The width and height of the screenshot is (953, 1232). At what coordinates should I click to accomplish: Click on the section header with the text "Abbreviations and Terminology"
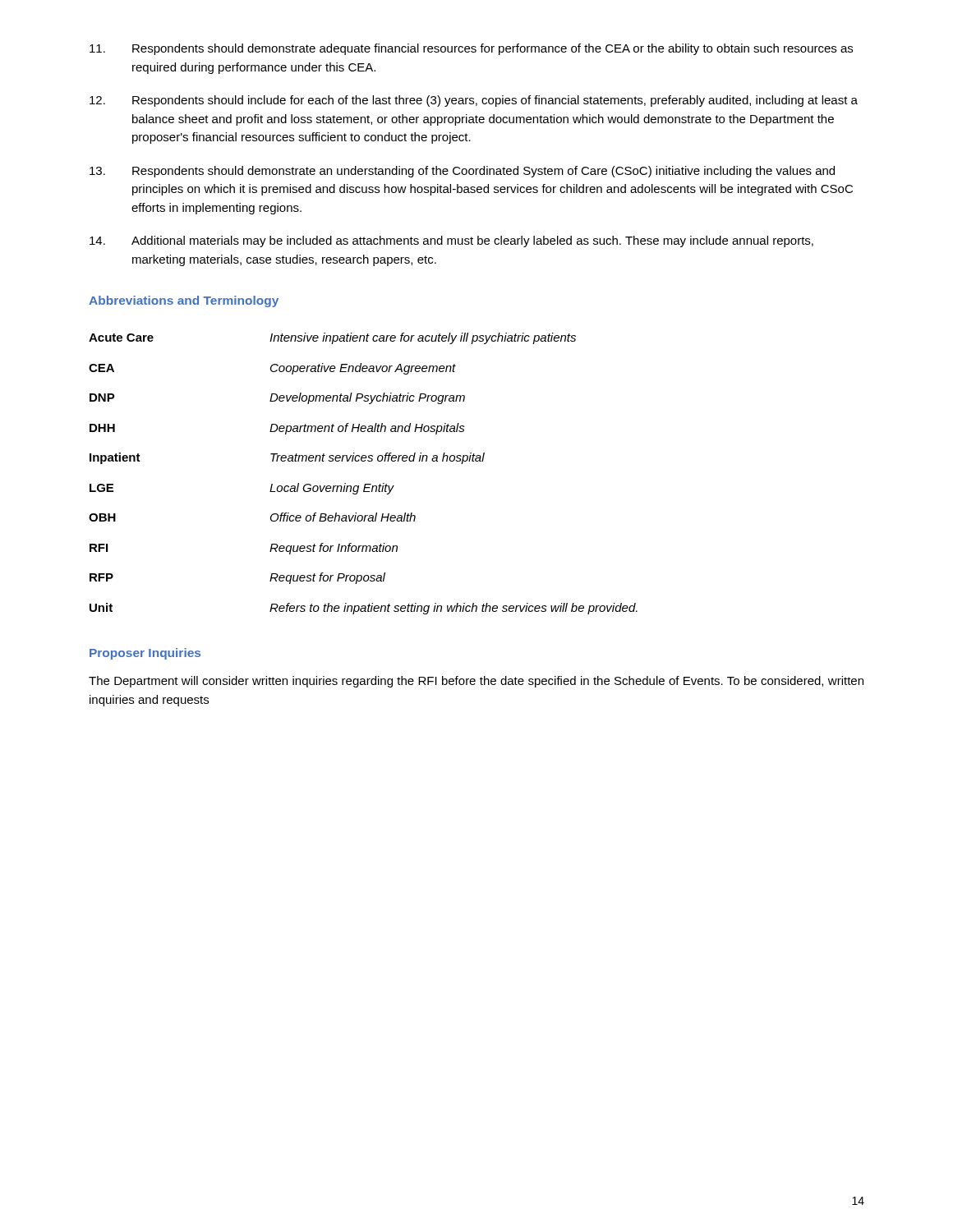pos(184,300)
